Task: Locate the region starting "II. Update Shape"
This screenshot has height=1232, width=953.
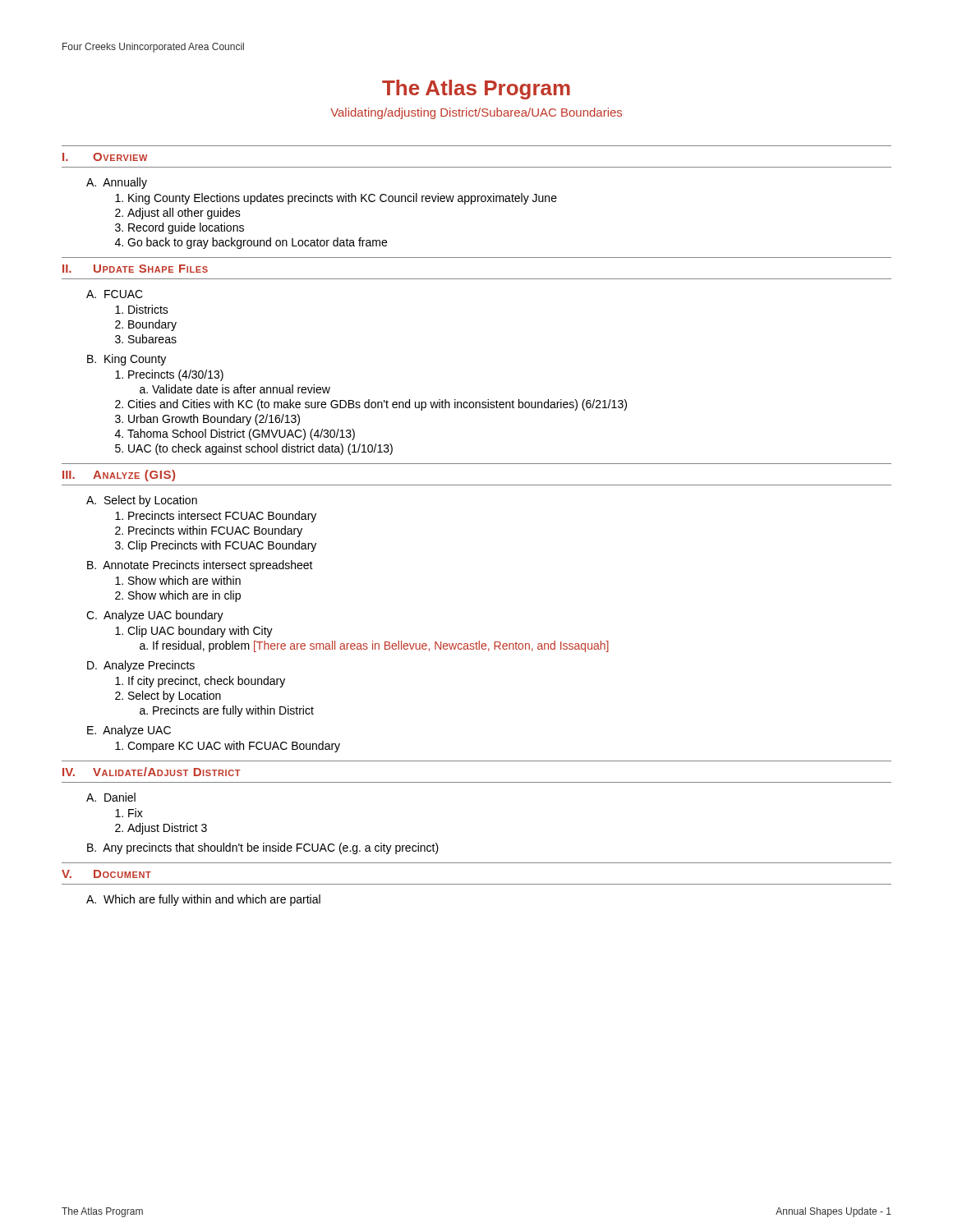Action: [x=135, y=268]
